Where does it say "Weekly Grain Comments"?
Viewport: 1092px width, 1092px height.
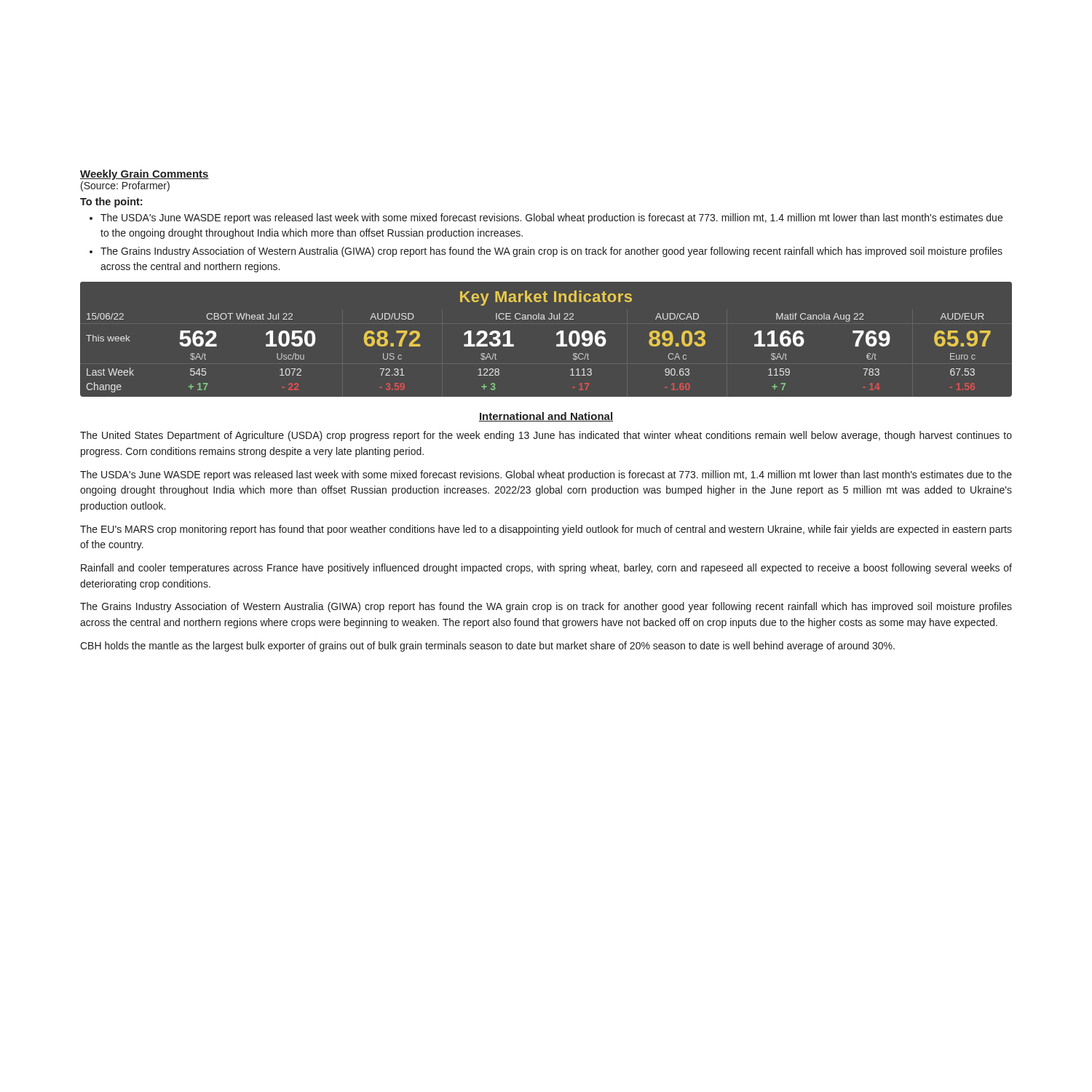point(144,174)
